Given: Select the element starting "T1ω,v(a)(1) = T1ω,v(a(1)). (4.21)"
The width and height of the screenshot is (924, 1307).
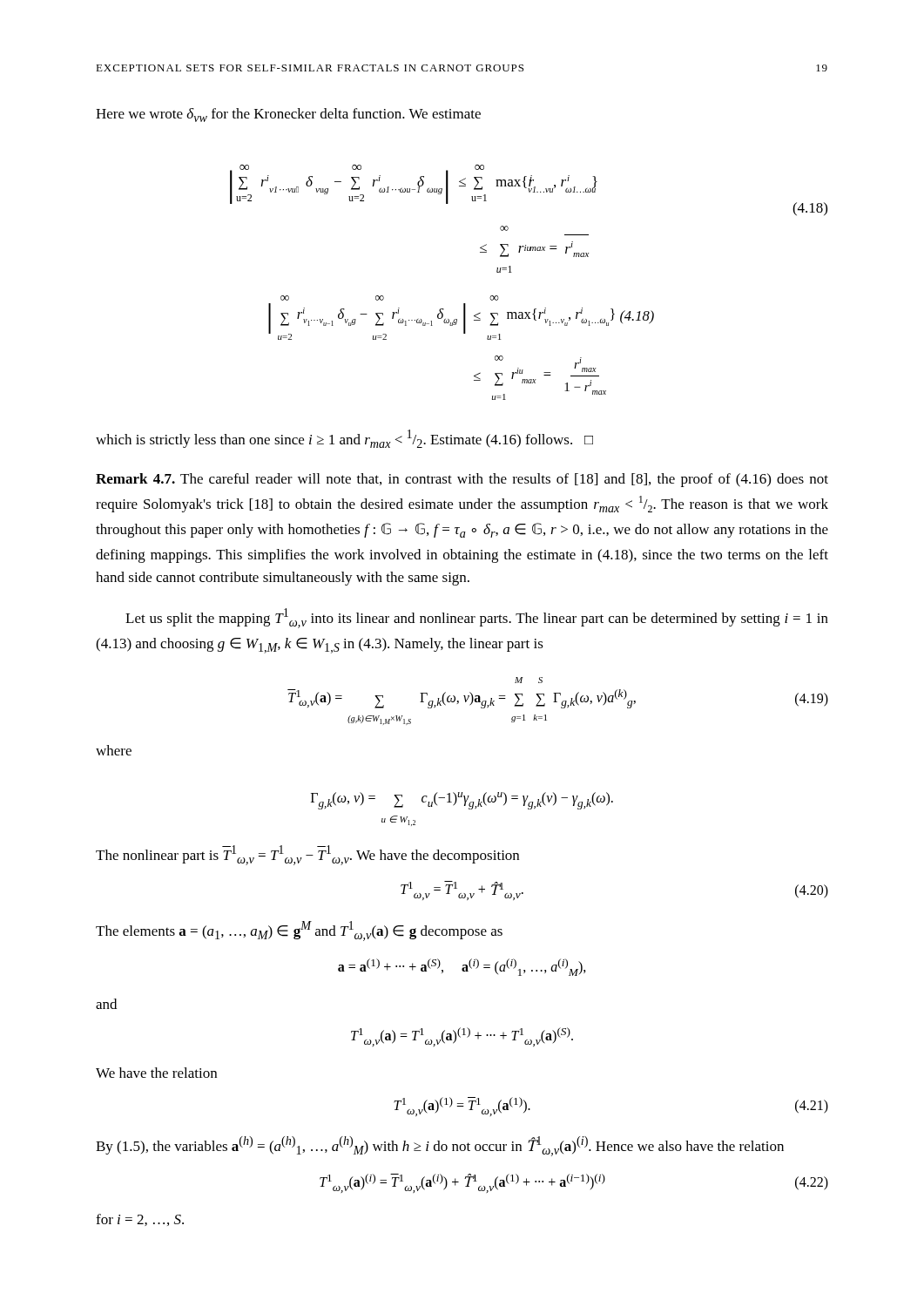Looking at the screenshot, I should coord(451,1106).
